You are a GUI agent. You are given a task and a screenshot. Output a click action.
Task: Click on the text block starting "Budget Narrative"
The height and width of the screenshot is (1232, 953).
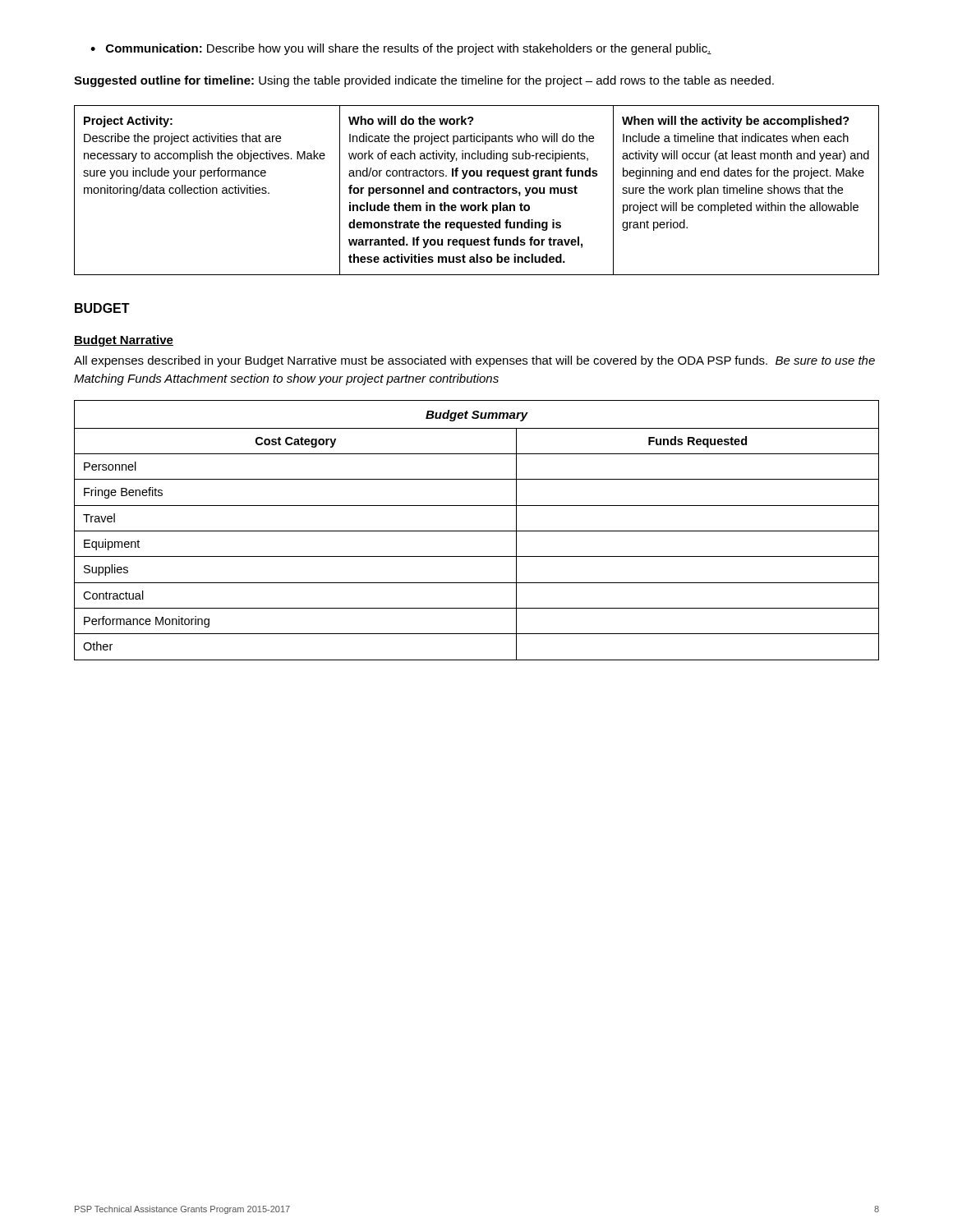click(124, 339)
